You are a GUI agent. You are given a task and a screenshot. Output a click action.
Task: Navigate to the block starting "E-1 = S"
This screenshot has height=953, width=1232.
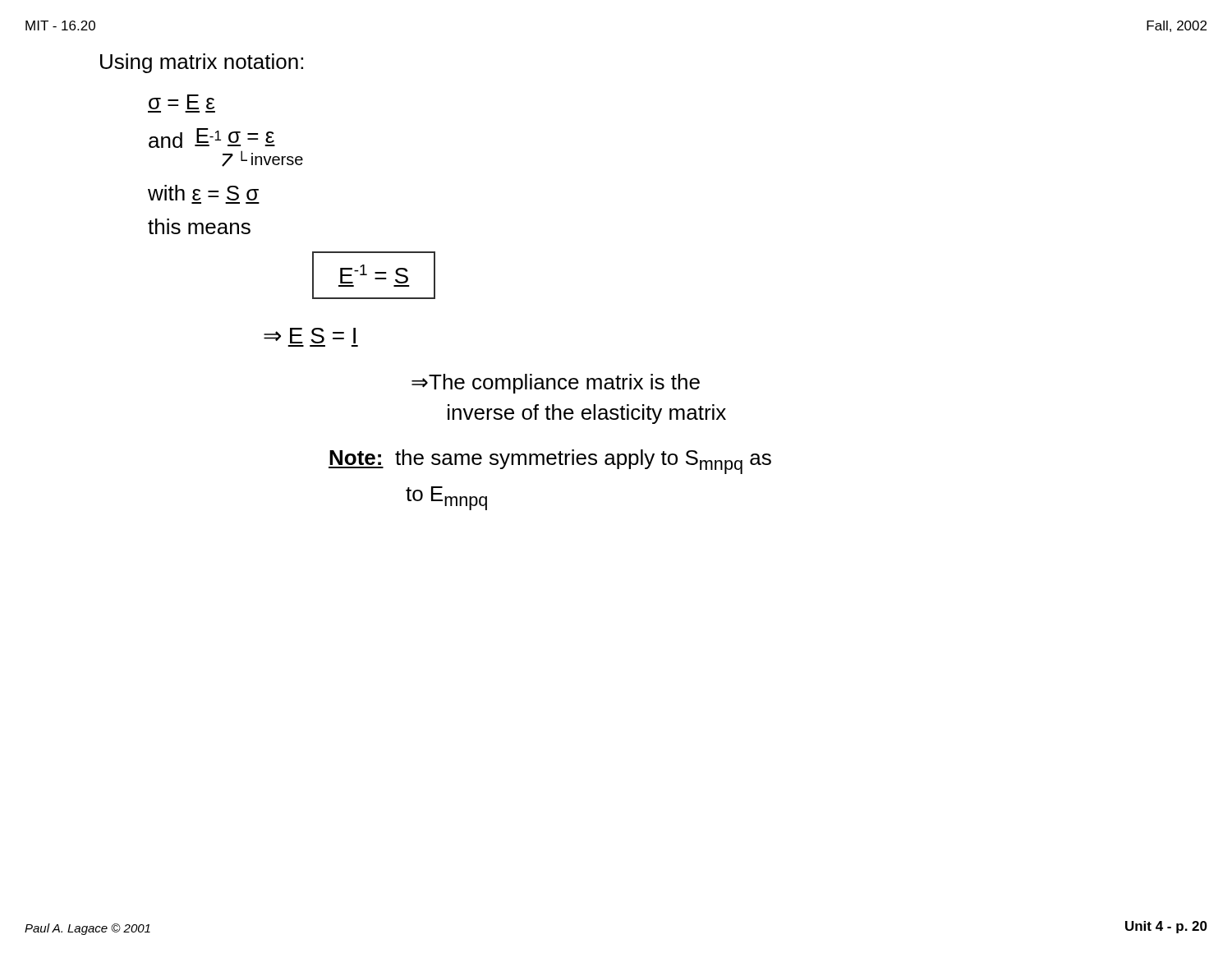point(374,275)
